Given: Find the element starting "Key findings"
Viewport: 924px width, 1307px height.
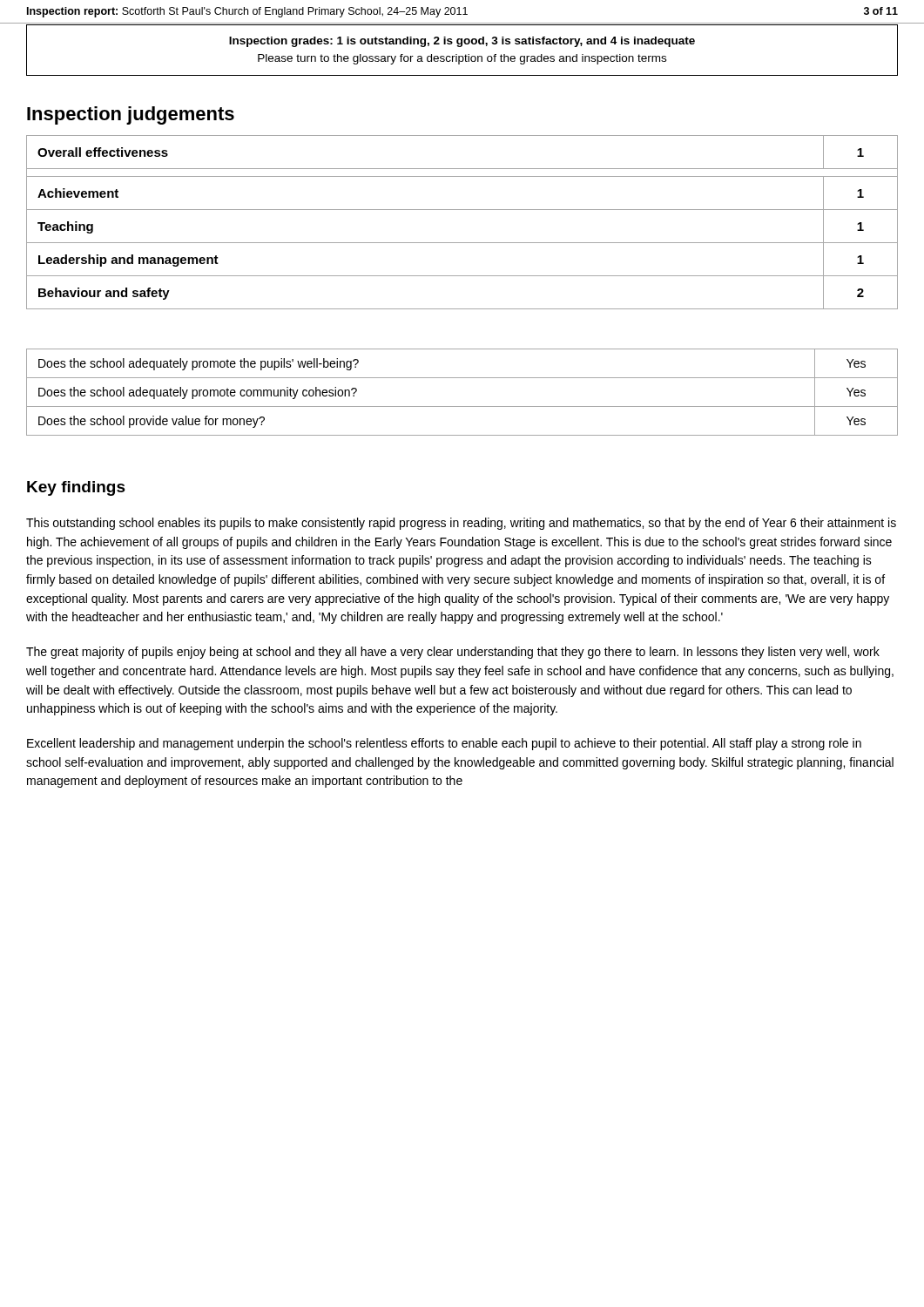Looking at the screenshot, I should 76,487.
